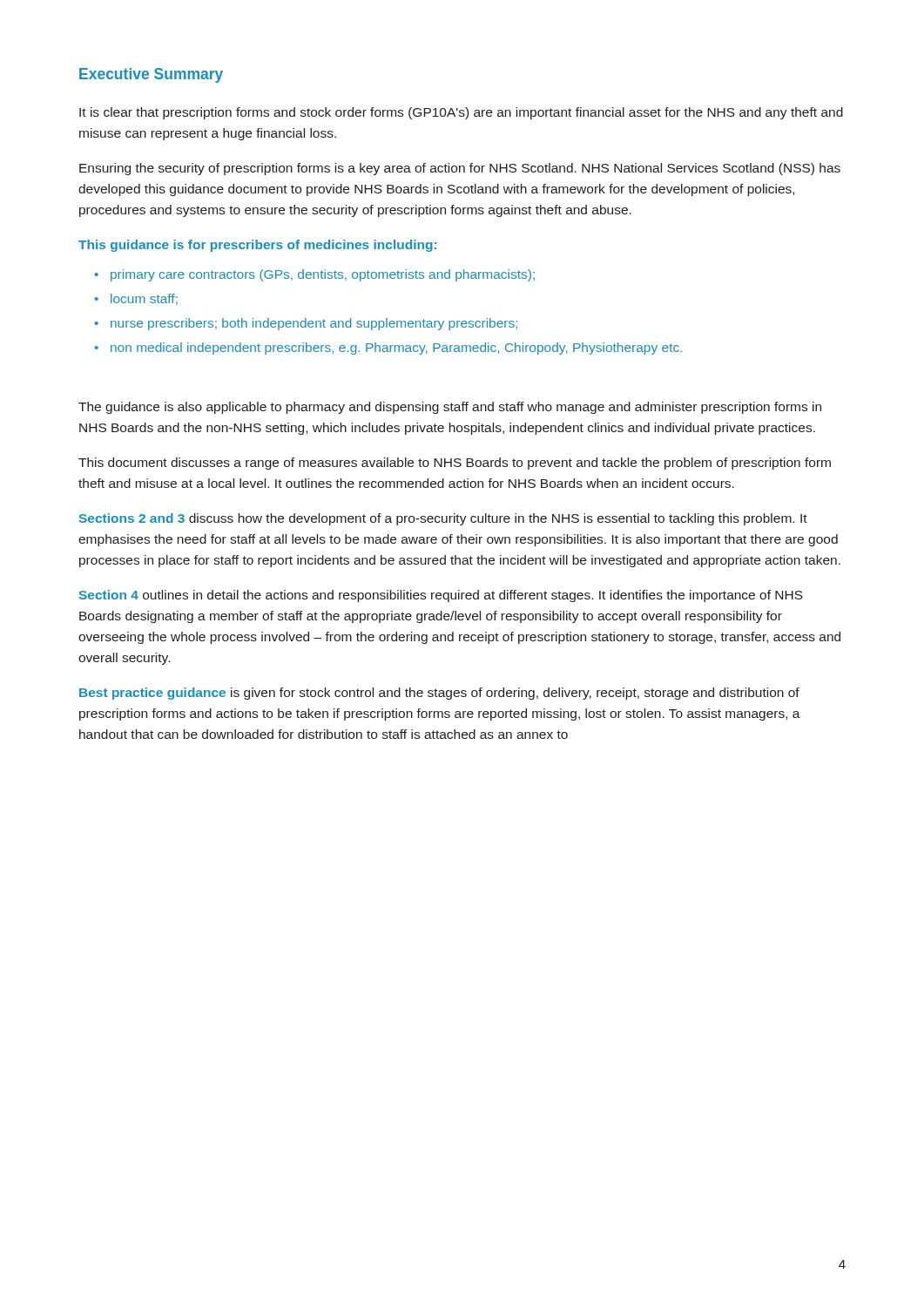Image resolution: width=924 pixels, height=1307 pixels.
Task: Select the passage starting "This document discusses a range of measures available"
Action: 455,473
